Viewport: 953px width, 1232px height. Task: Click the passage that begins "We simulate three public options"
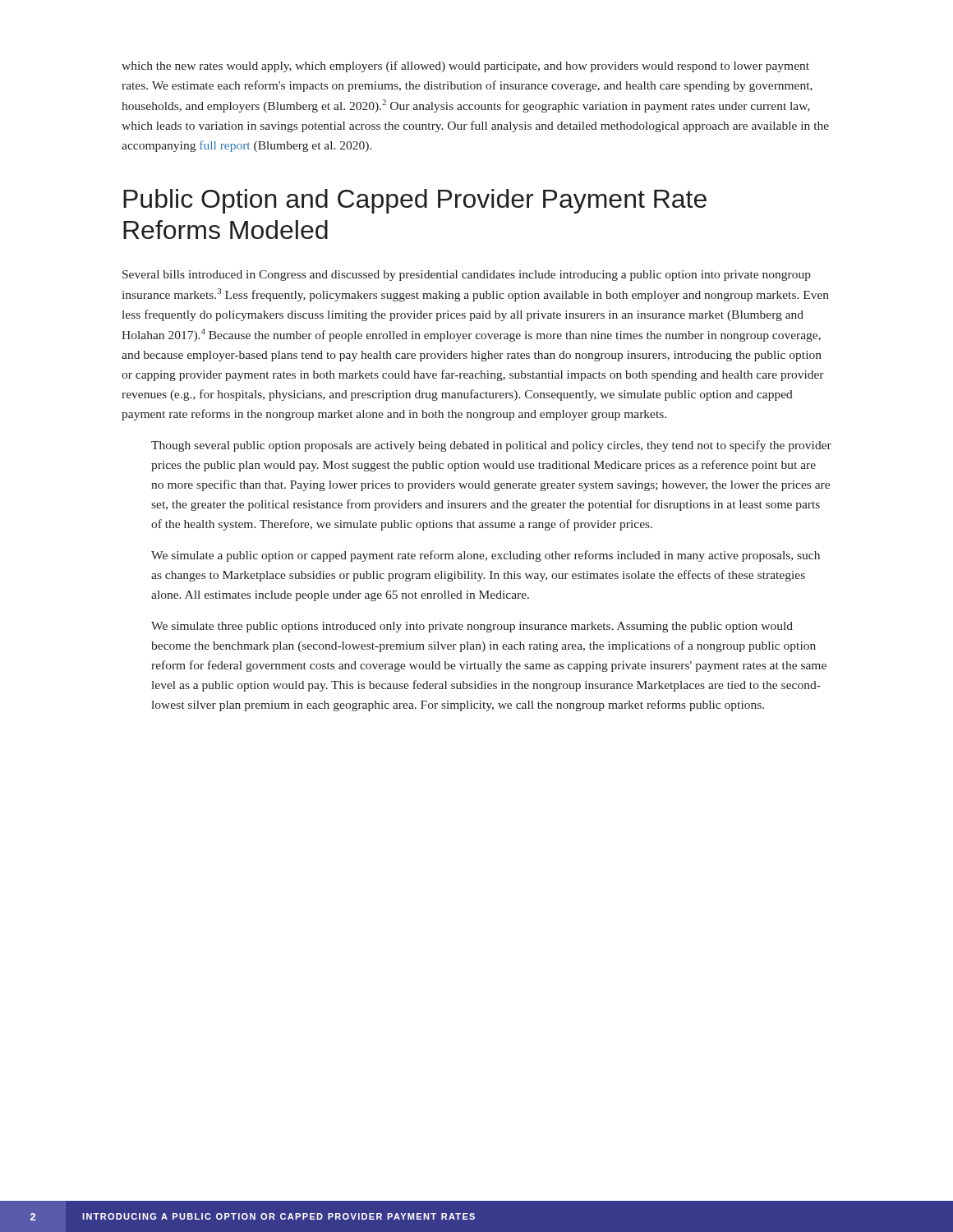click(x=476, y=665)
